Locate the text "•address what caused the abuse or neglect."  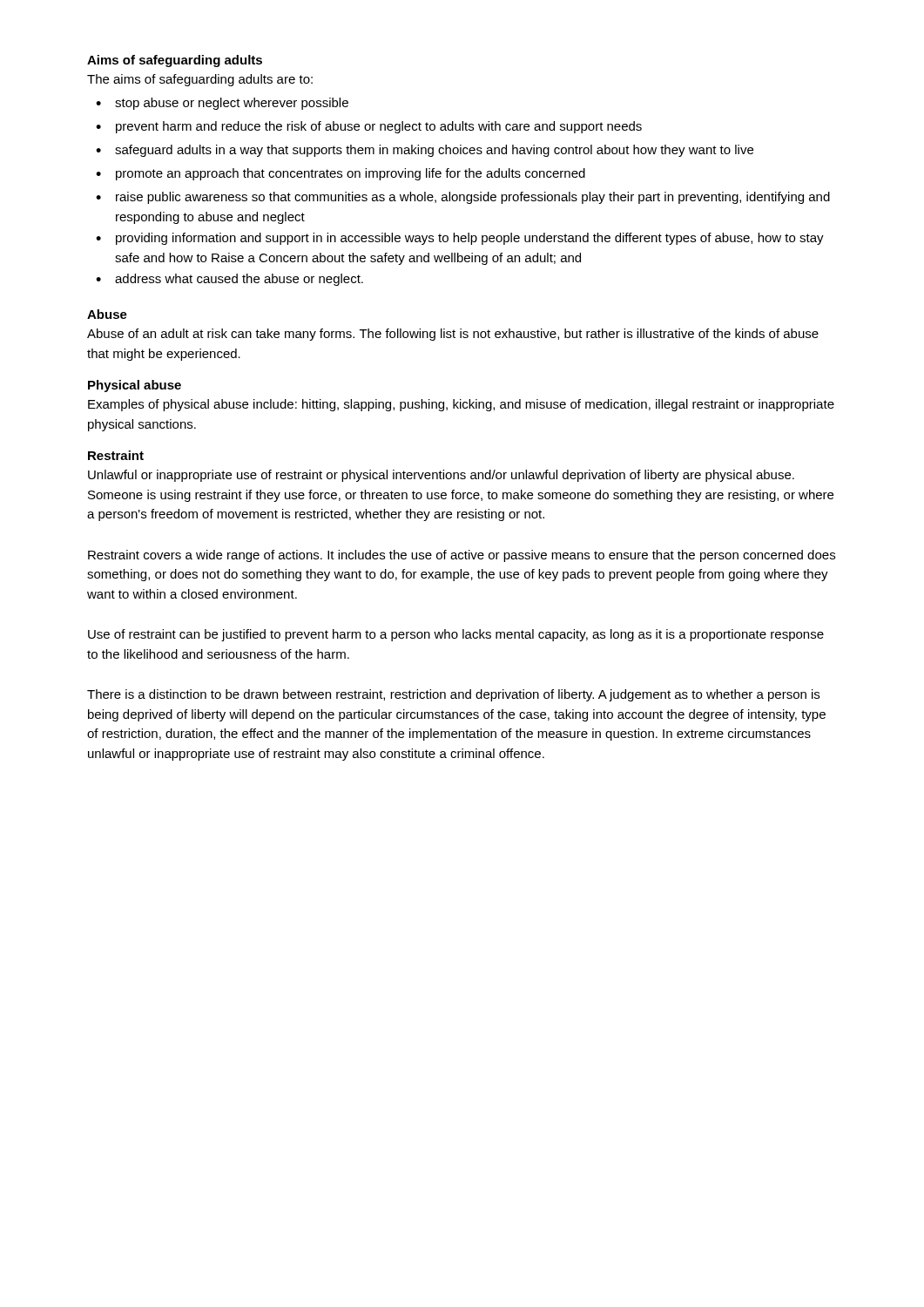click(229, 280)
